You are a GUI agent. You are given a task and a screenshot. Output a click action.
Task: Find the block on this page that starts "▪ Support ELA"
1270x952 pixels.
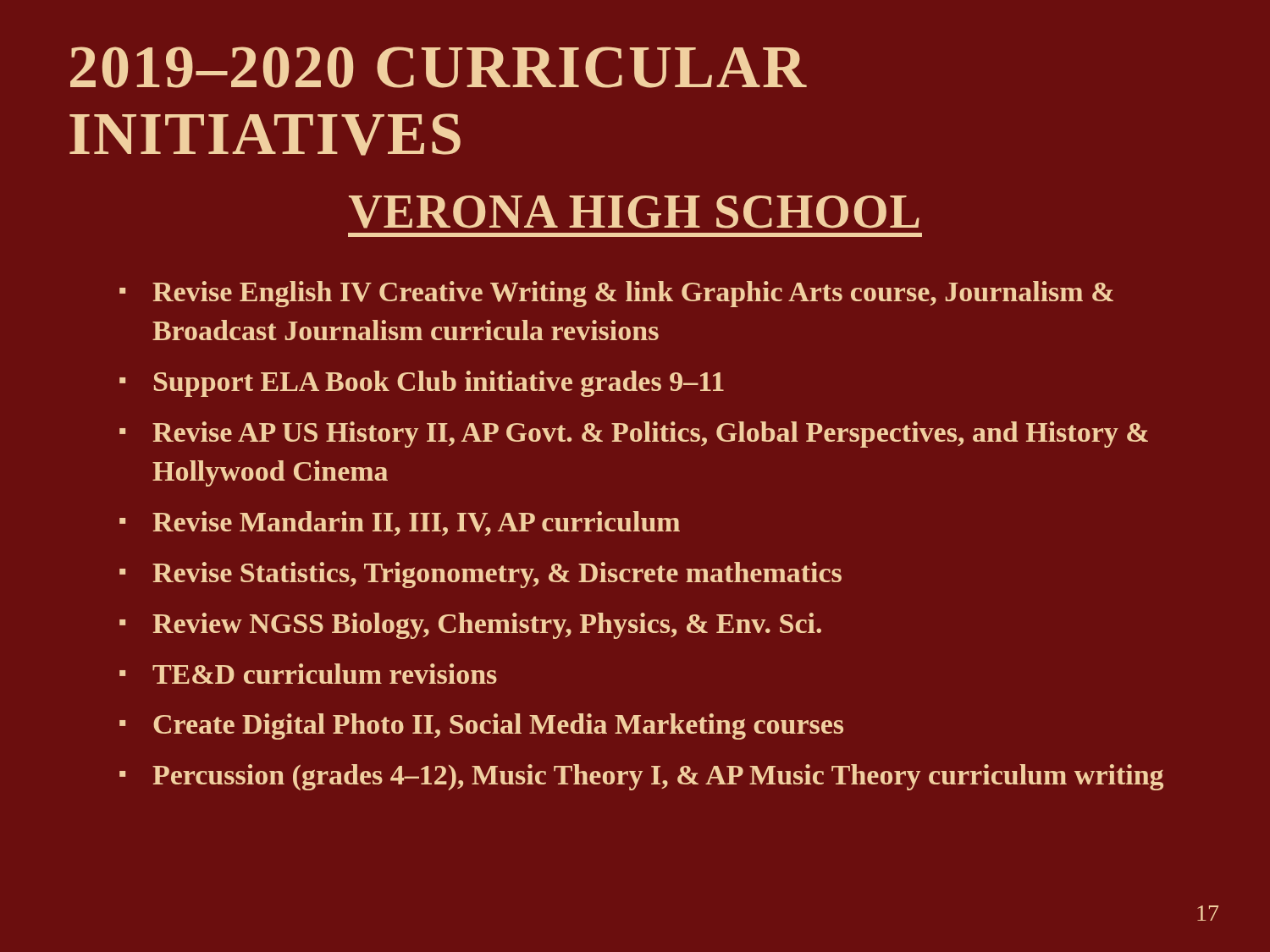click(422, 382)
